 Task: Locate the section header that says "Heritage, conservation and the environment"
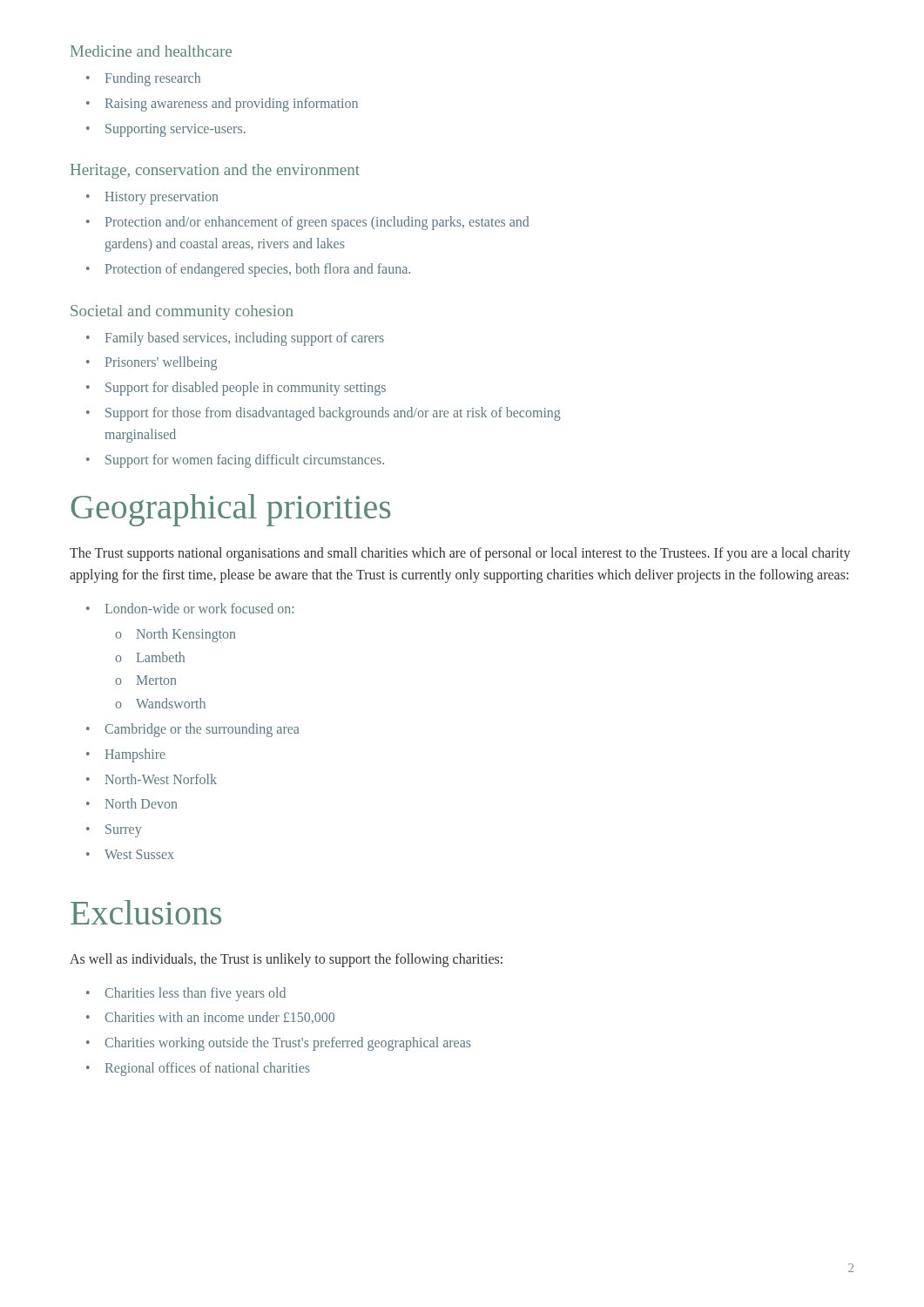[215, 170]
